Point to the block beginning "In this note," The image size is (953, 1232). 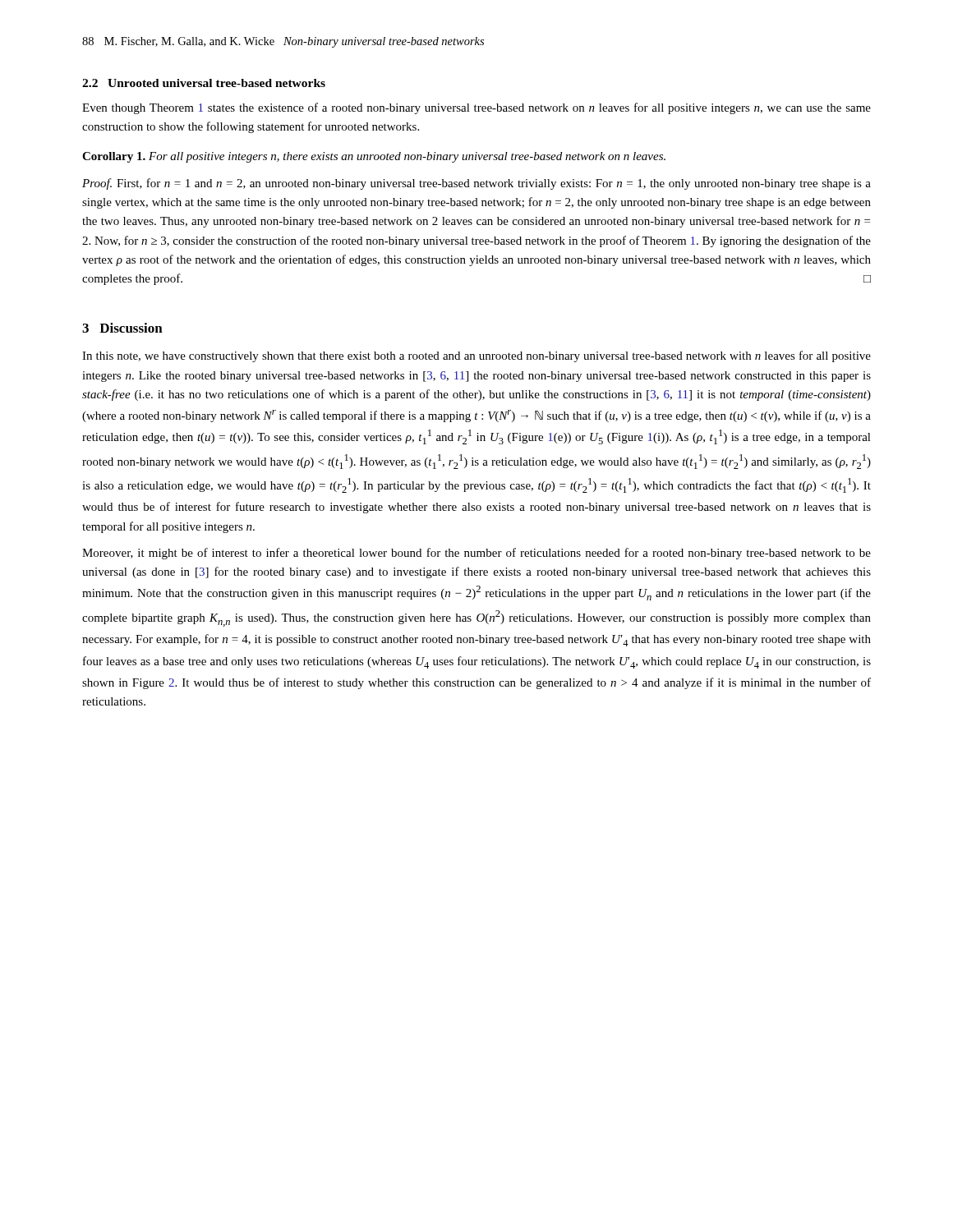476,441
